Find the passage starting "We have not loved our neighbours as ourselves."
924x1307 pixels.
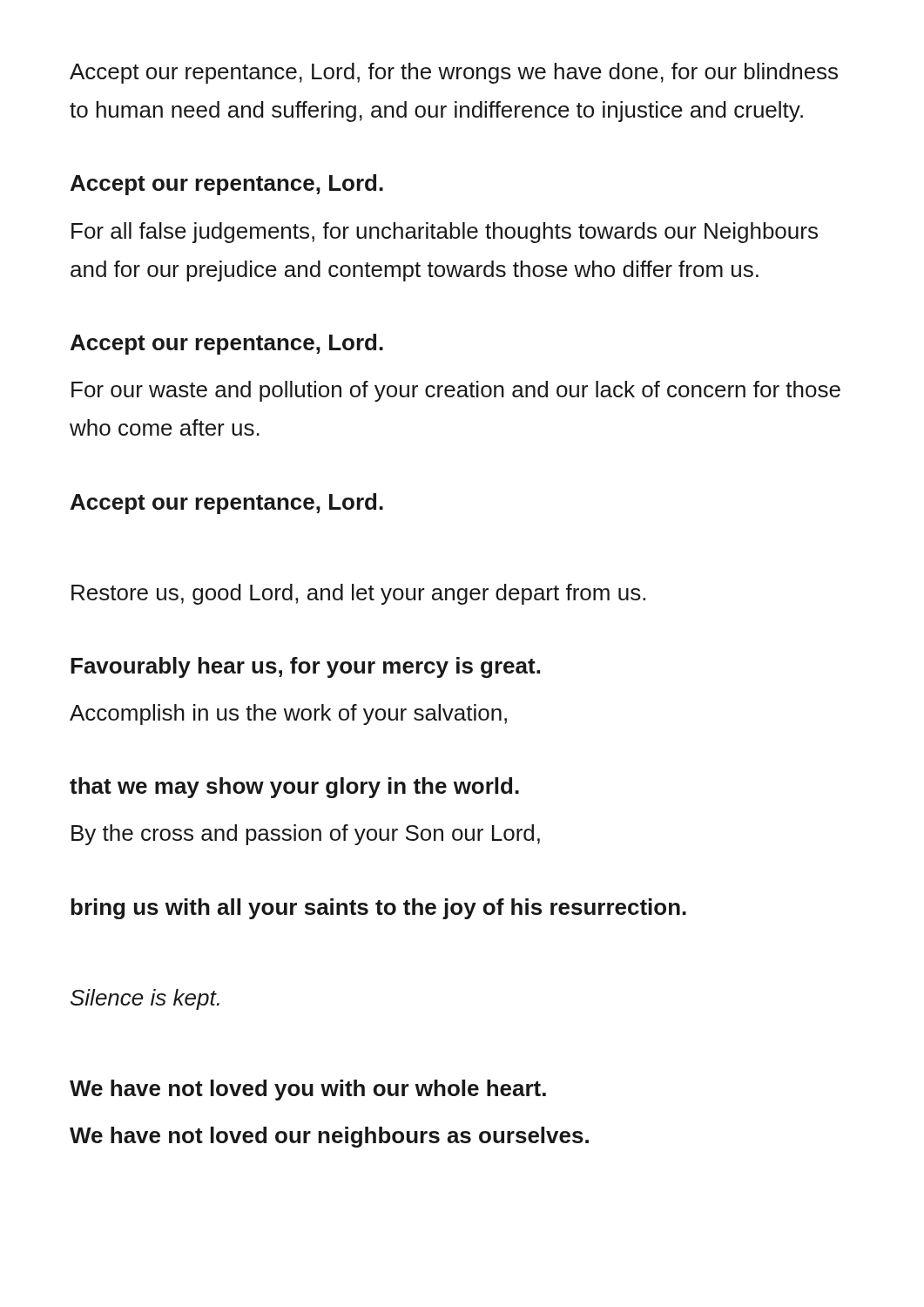click(330, 1136)
